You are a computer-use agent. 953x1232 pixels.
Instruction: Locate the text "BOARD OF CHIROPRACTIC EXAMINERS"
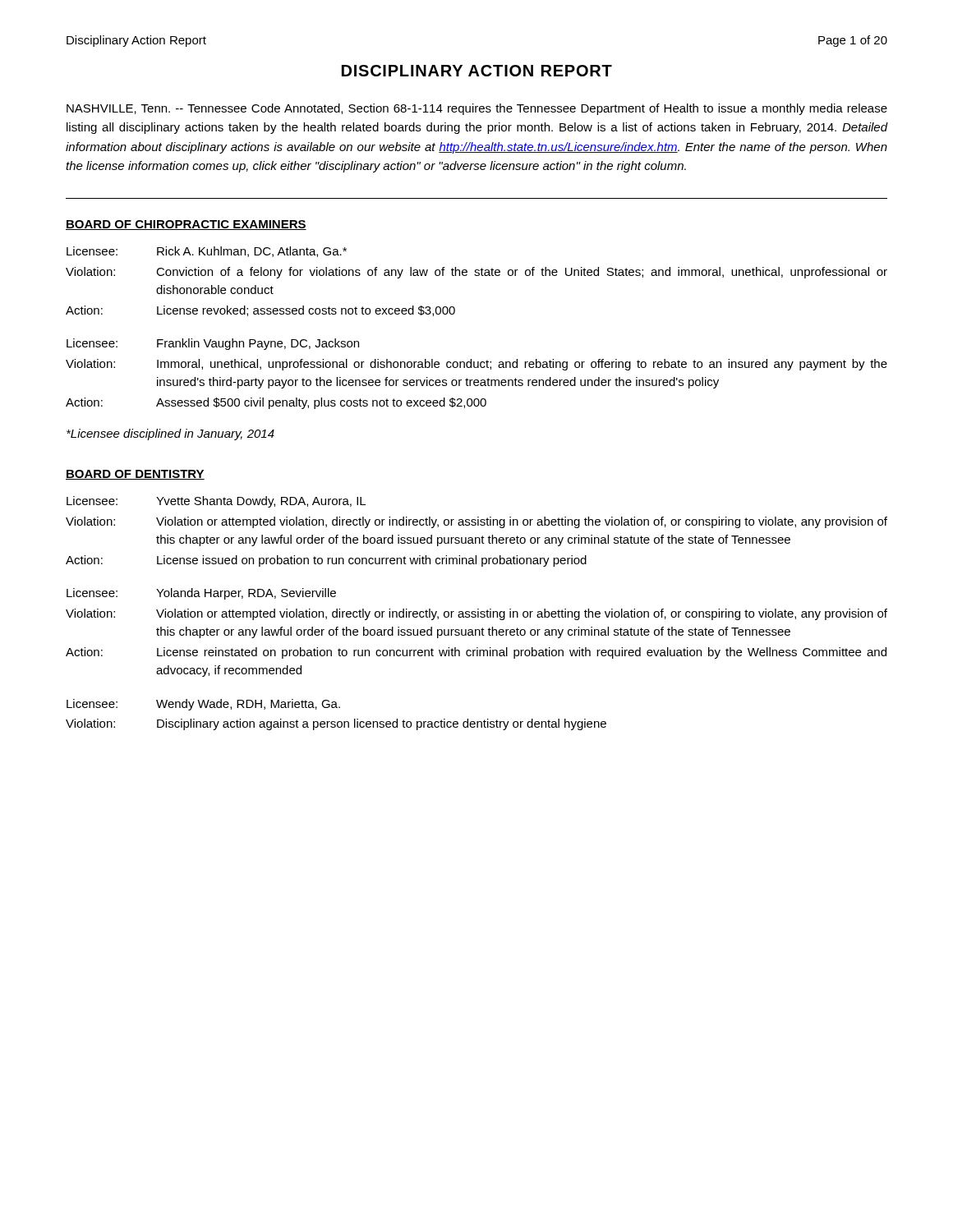186,224
